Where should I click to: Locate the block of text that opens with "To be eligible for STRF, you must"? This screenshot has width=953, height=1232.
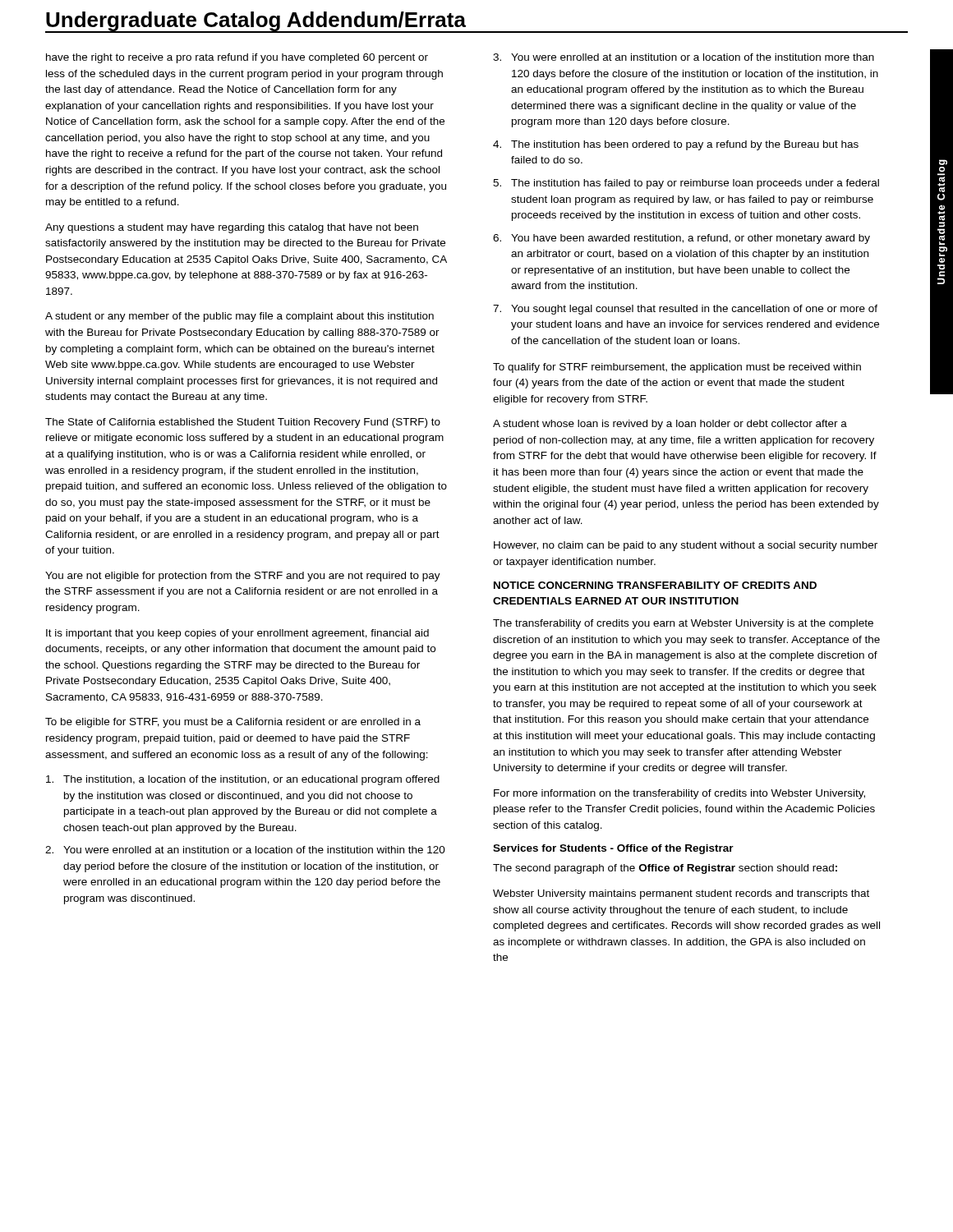click(237, 738)
